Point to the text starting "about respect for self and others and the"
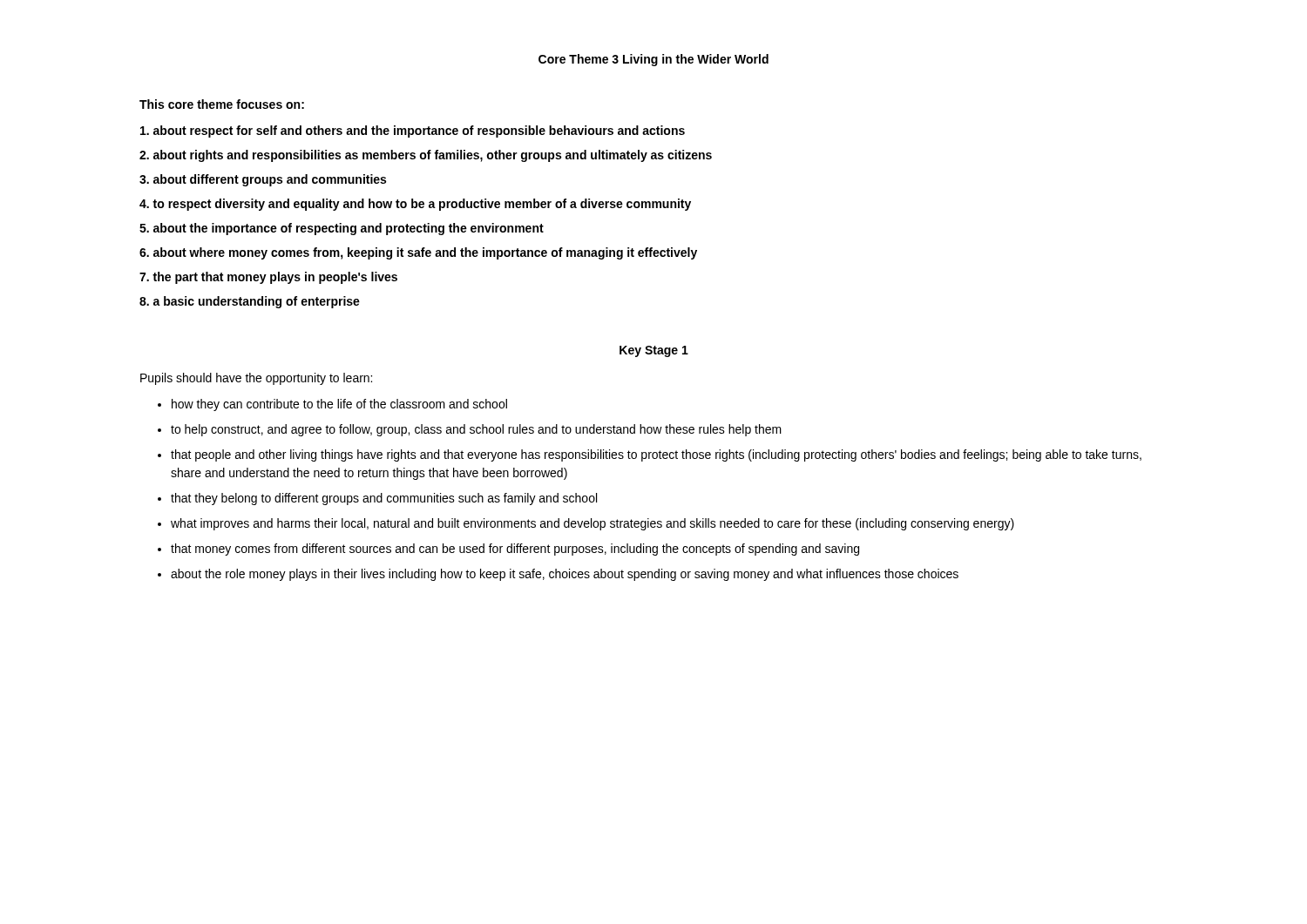 [412, 131]
